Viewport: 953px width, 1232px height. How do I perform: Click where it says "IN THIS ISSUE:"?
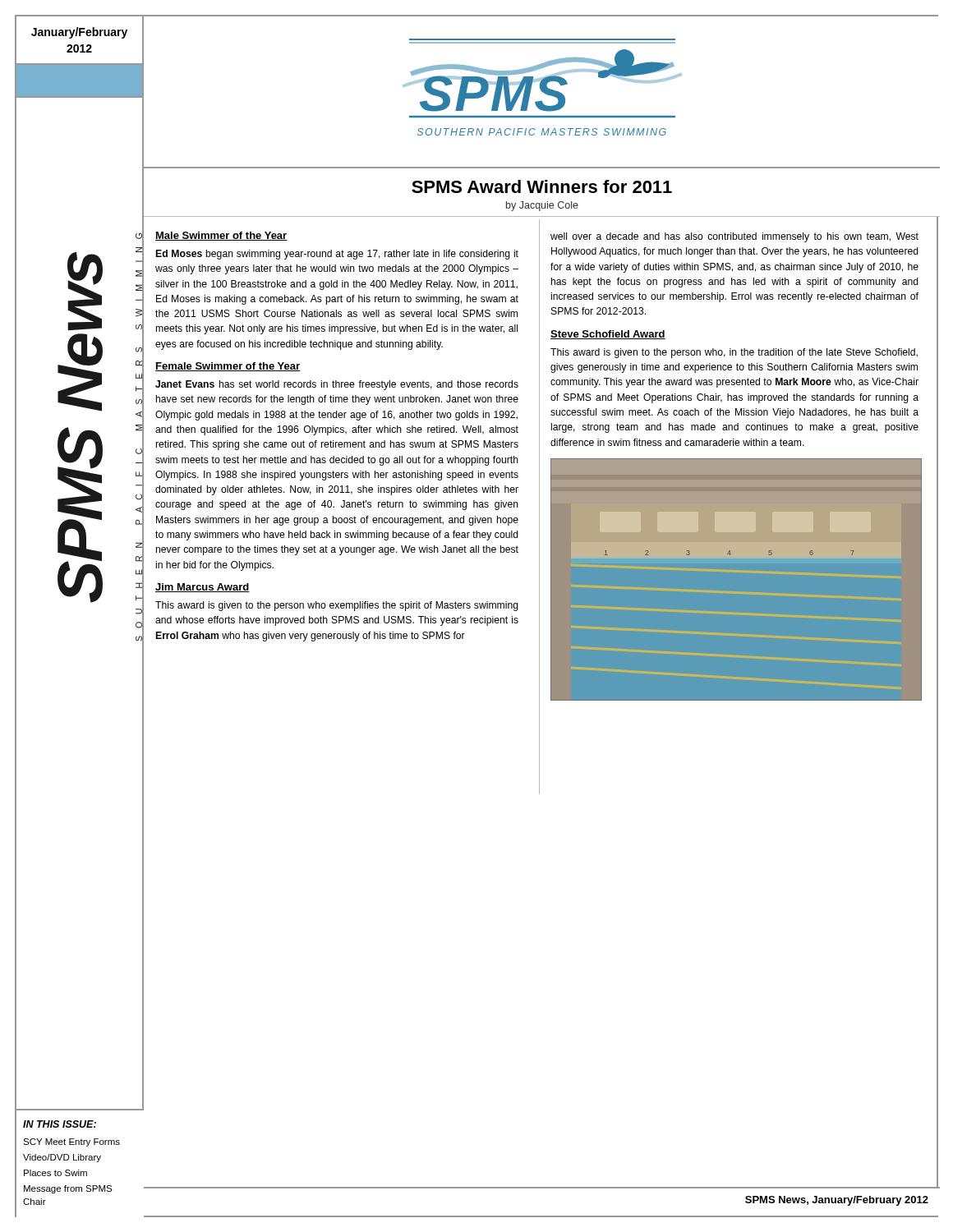coord(60,1124)
